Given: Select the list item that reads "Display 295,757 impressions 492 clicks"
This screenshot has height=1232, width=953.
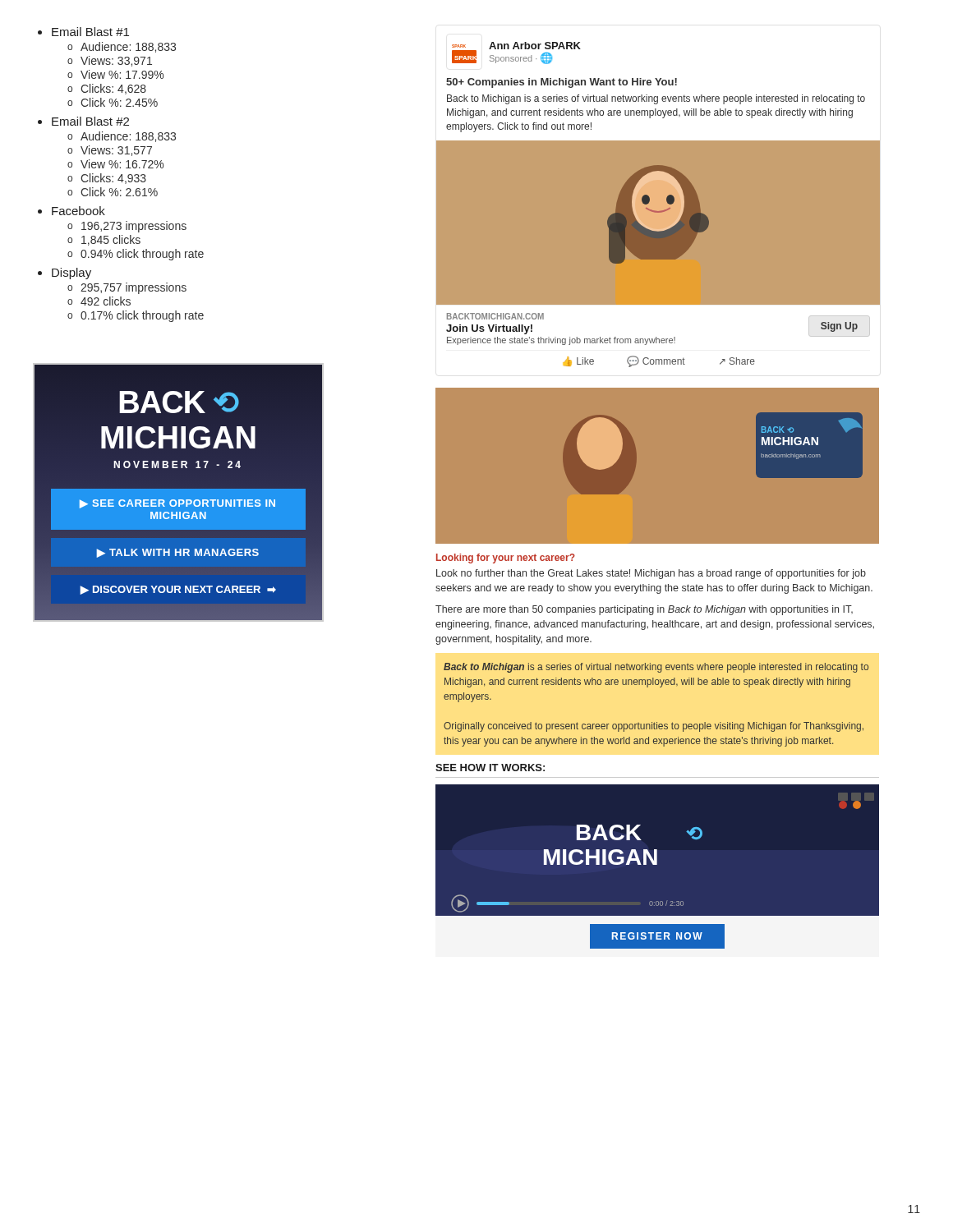Looking at the screenshot, I should click(64, 274).
